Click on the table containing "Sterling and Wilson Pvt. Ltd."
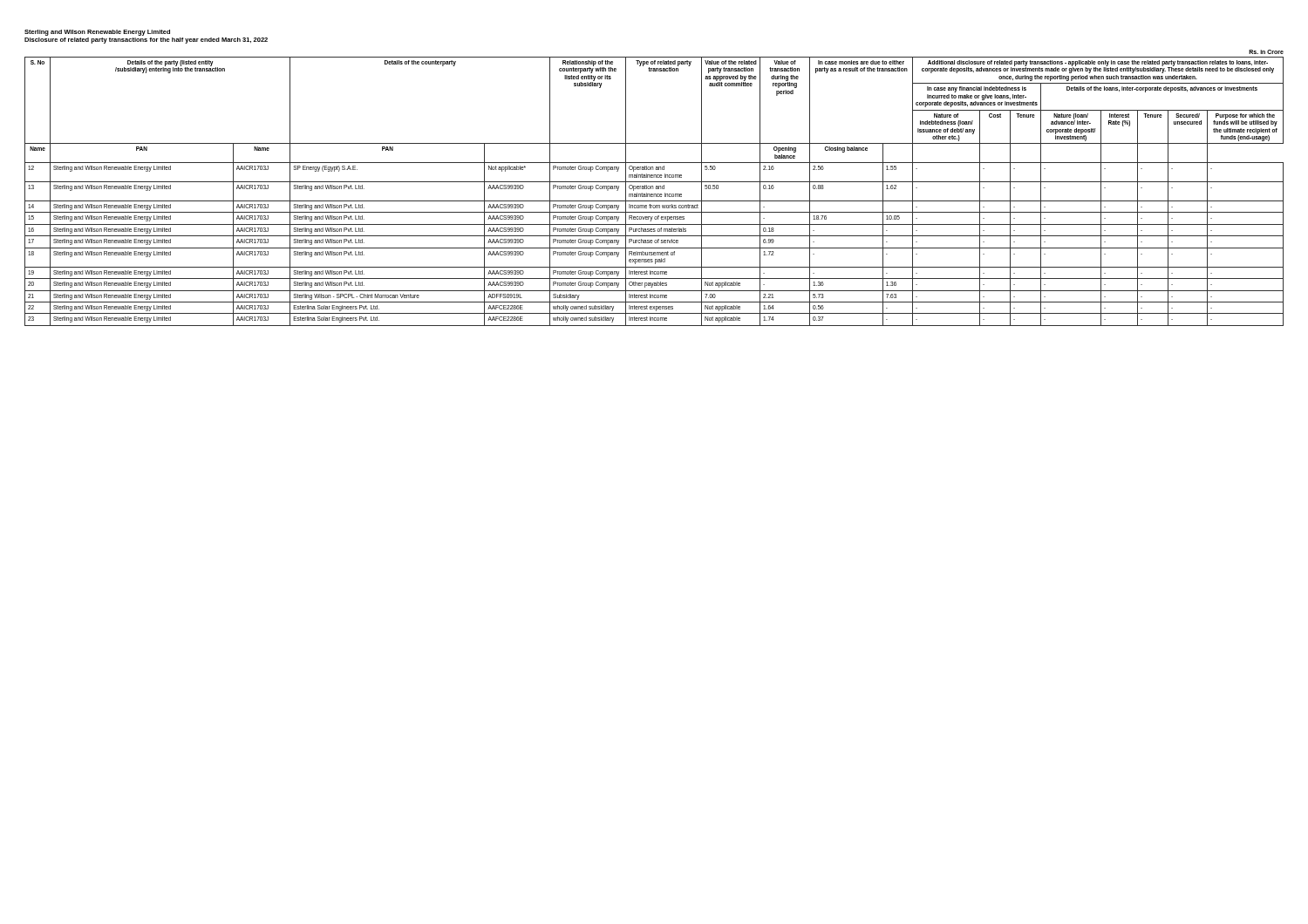This screenshot has width=1308, height=924. (654, 191)
